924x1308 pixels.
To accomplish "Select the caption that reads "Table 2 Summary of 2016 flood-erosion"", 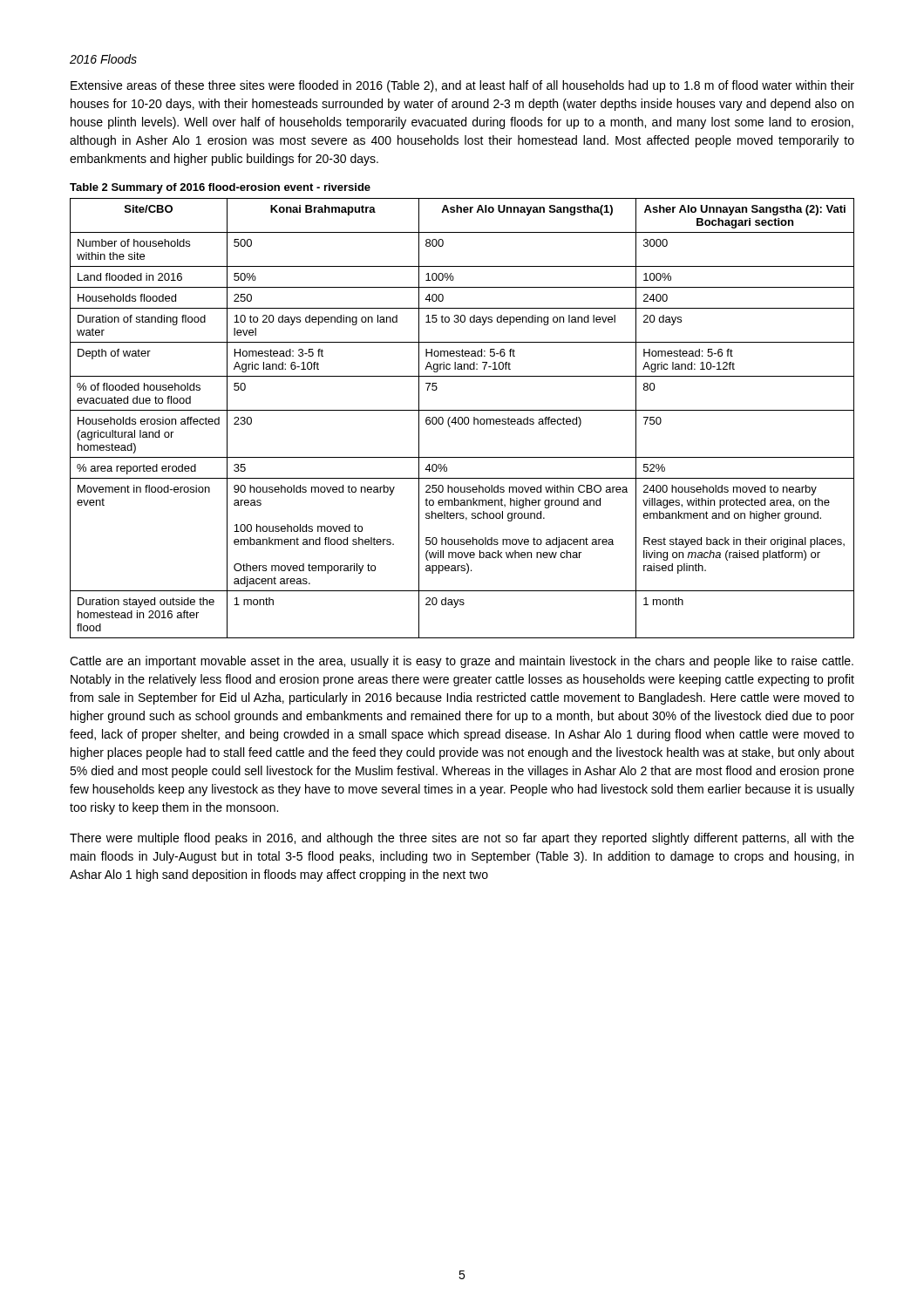I will coord(220,187).
